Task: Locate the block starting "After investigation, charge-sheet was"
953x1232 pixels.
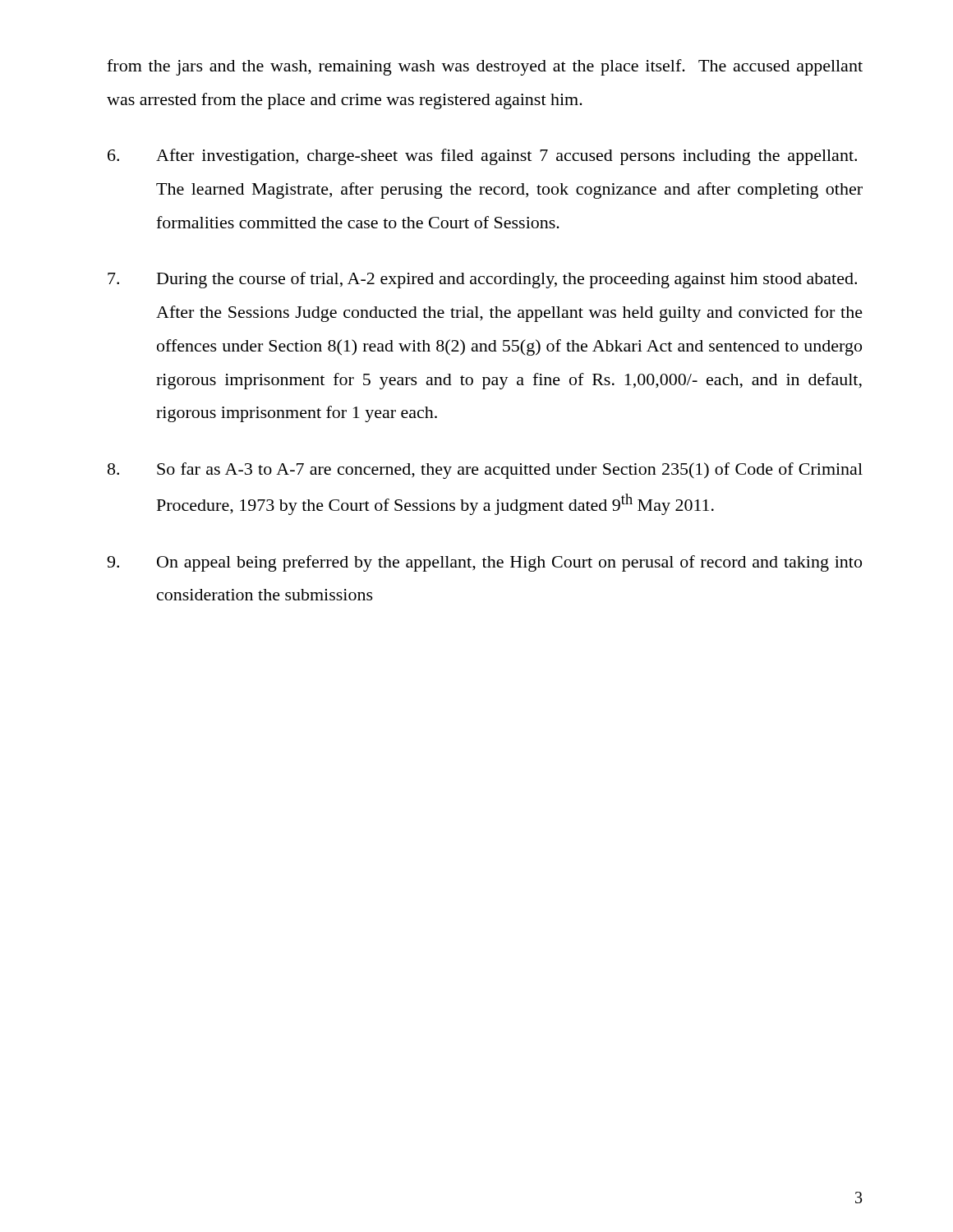Action: pyautogui.click(x=485, y=189)
